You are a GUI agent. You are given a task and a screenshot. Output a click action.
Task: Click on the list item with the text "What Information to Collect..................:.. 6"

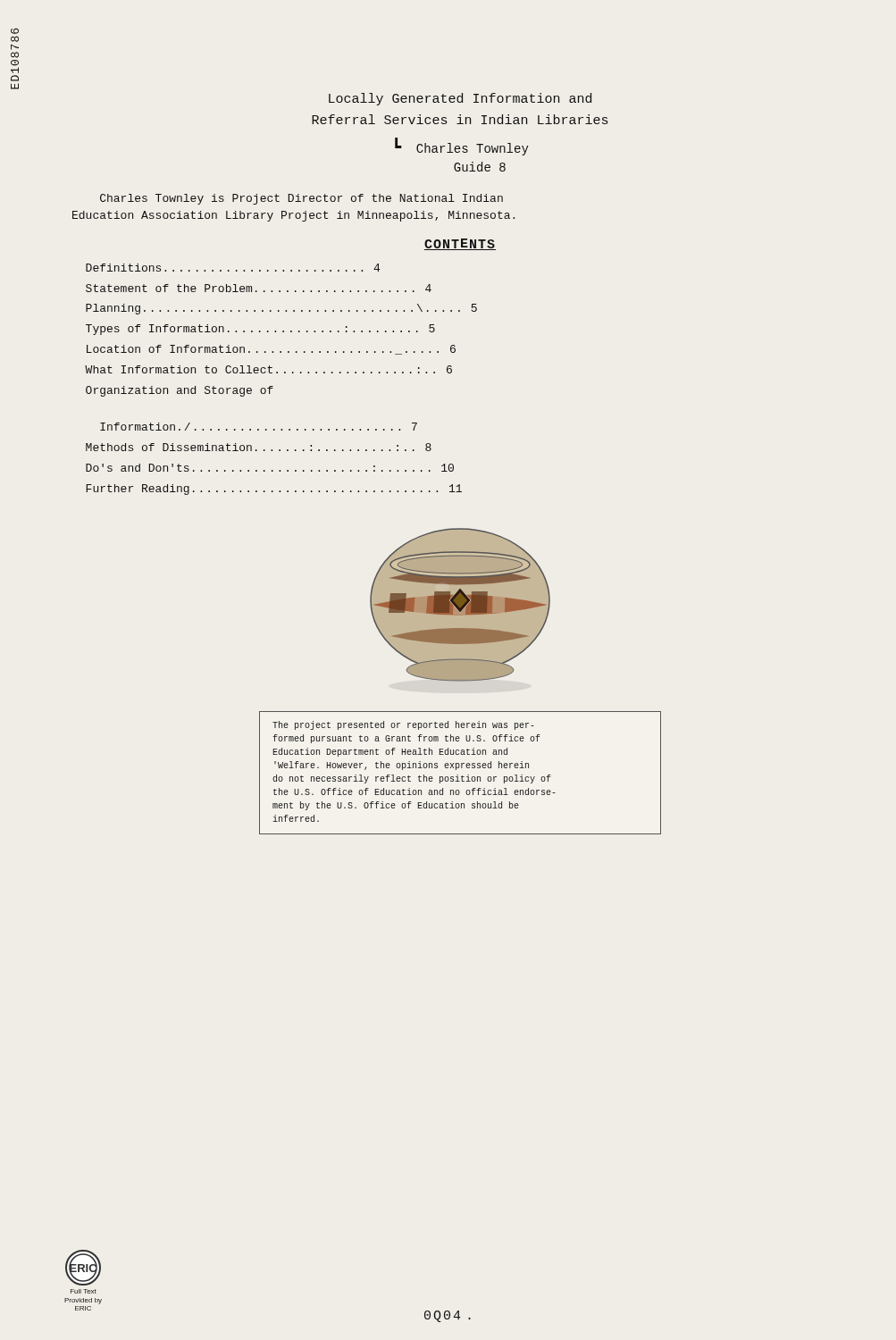[262, 370]
